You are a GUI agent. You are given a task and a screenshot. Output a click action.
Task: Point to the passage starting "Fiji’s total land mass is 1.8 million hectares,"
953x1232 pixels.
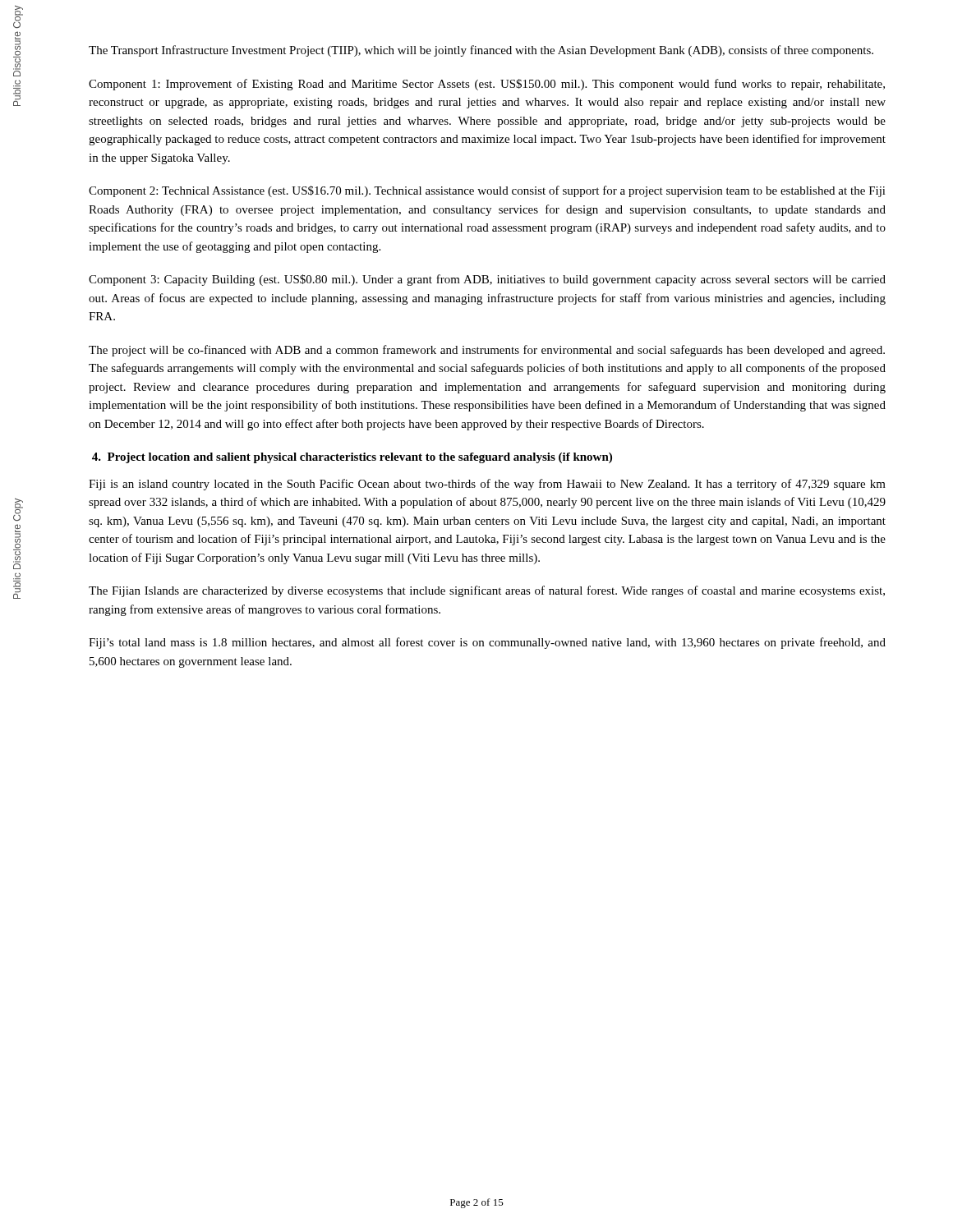(487, 652)
